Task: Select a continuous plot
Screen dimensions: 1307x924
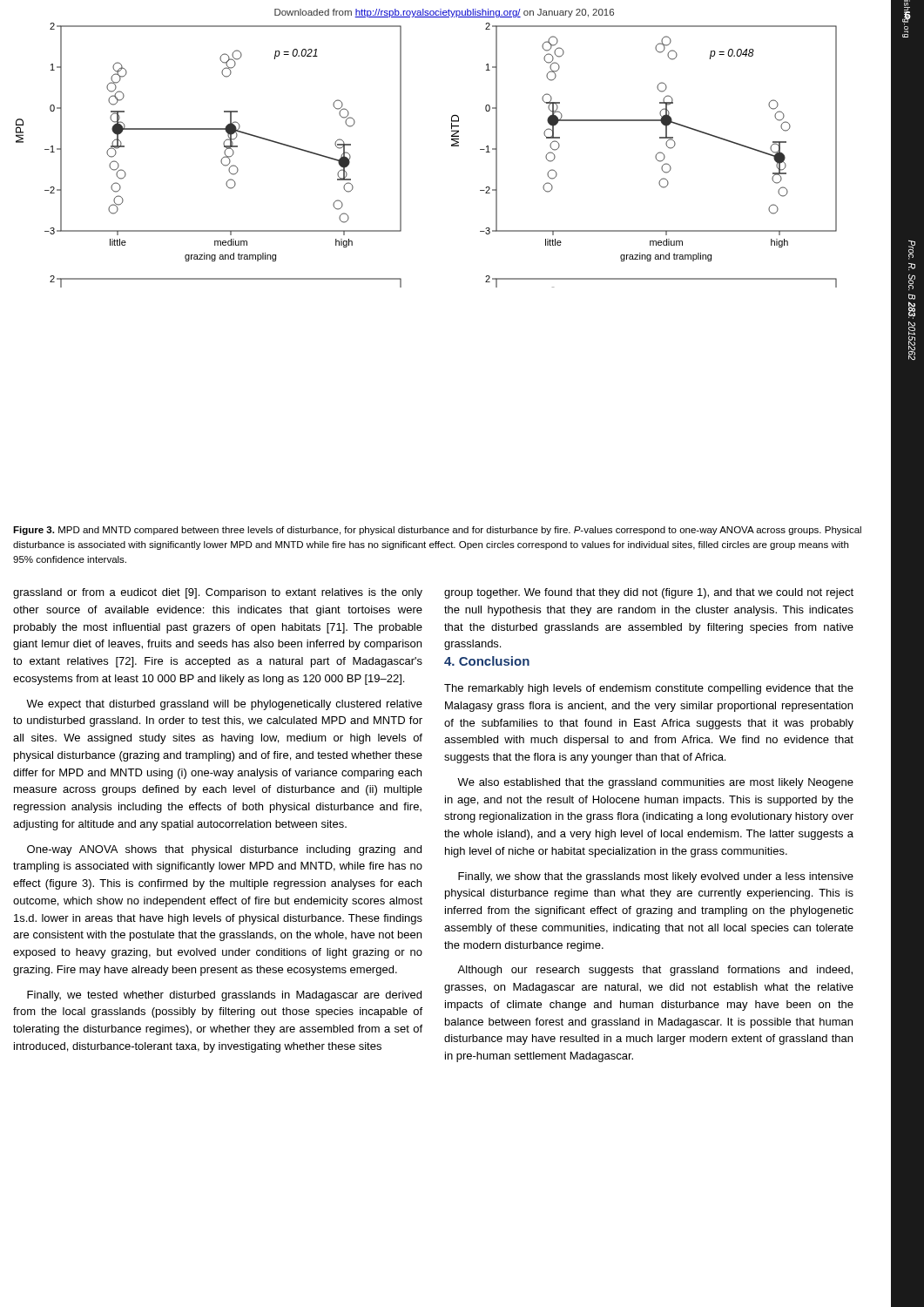Action: [444, 155]
